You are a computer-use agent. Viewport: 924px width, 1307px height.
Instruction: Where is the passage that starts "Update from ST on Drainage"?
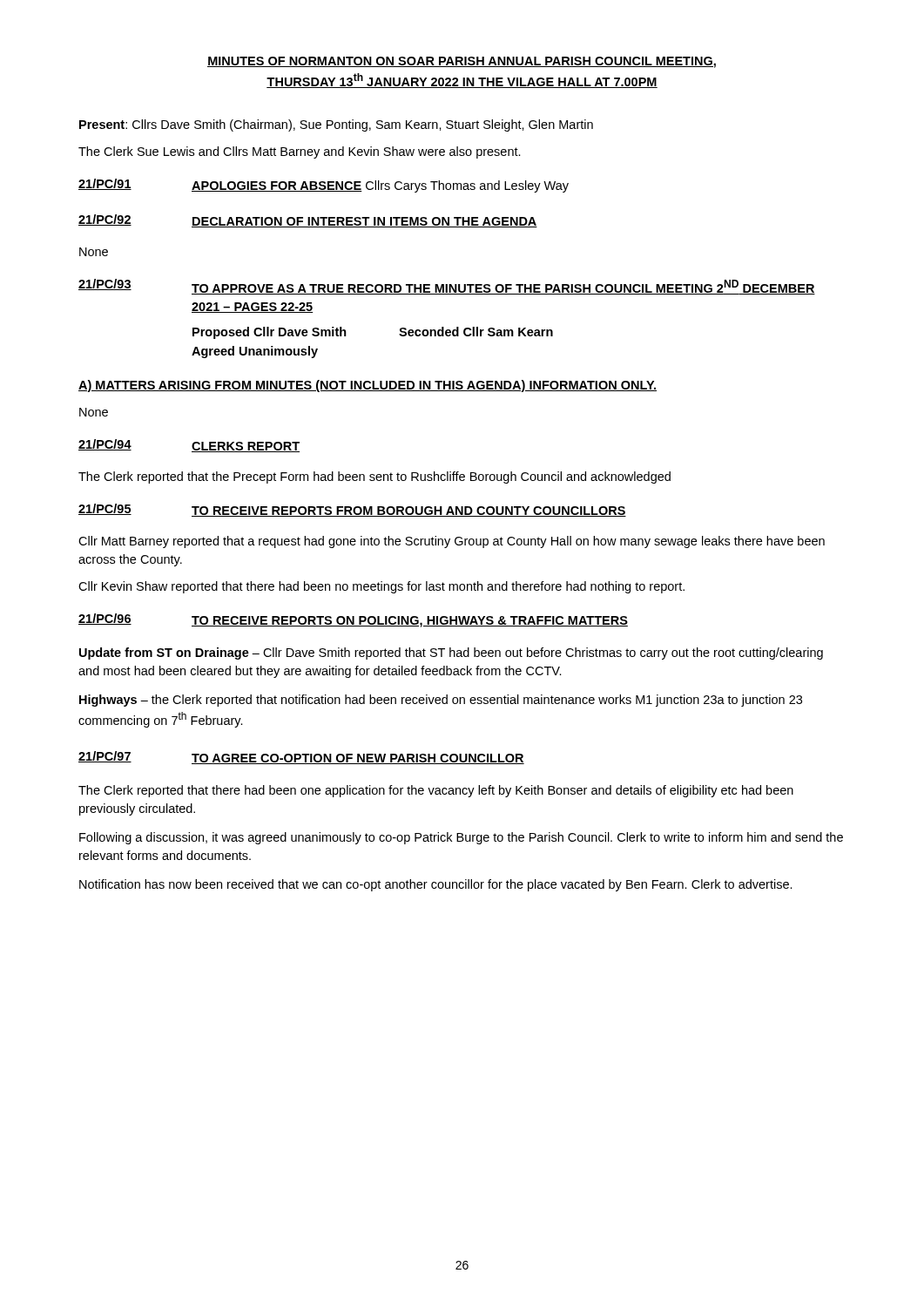coord(462,662)
